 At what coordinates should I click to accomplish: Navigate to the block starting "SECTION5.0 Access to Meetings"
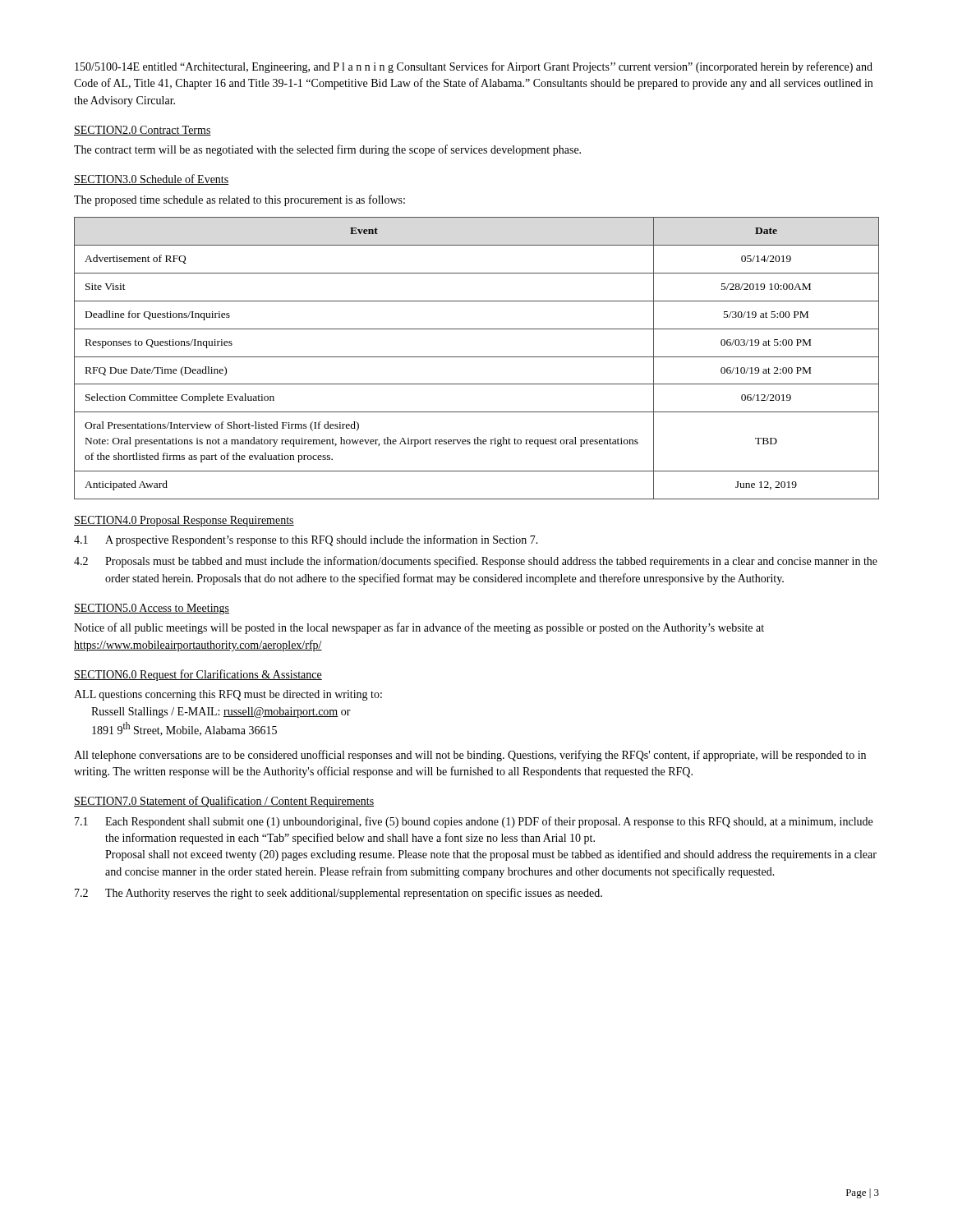tap(152, 609)
